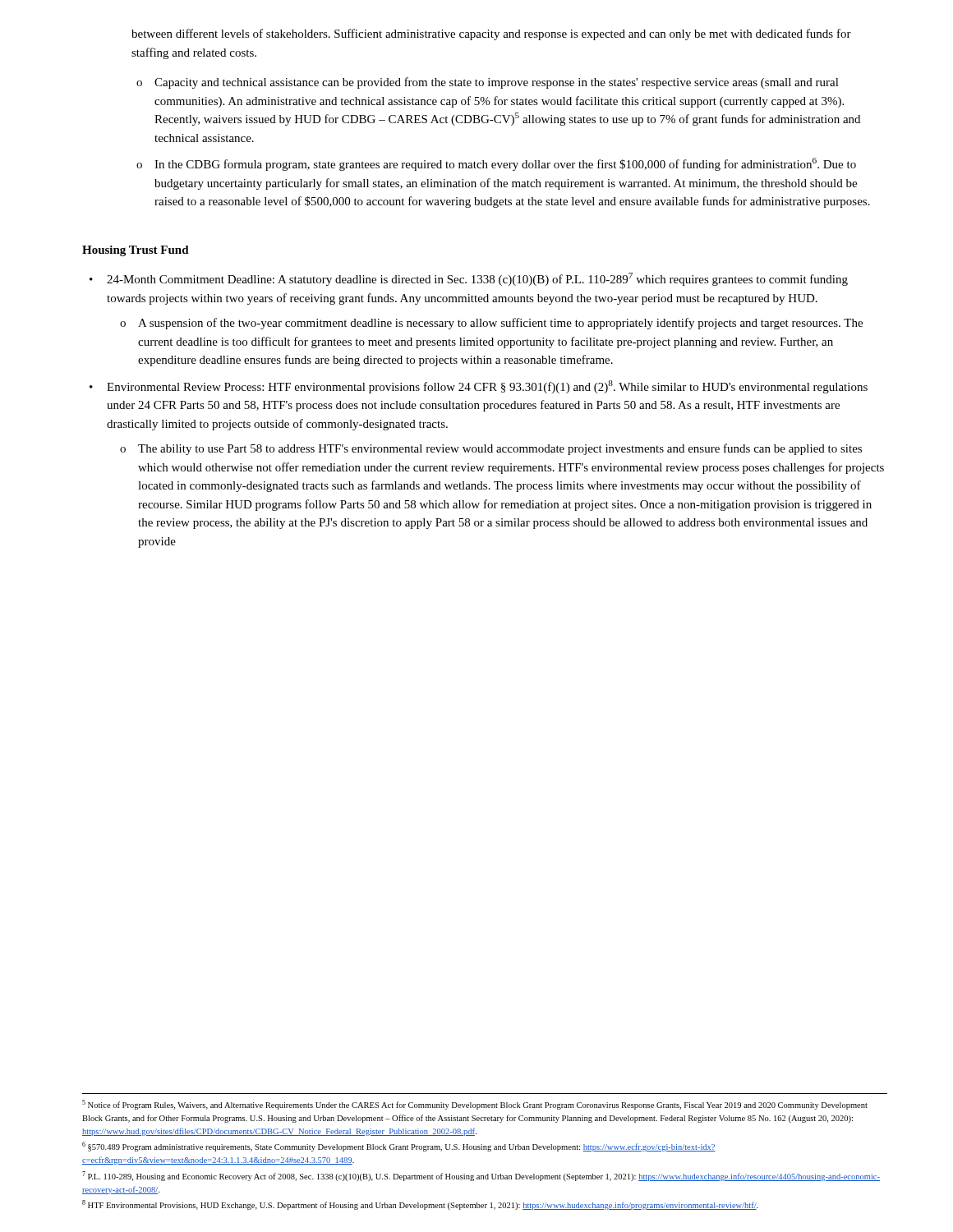Screen dimensions: 1232x953
Task: Find the block on this page that starts "24-Month Commitment Deadline: A statutory"
Action: click(497, 320)
